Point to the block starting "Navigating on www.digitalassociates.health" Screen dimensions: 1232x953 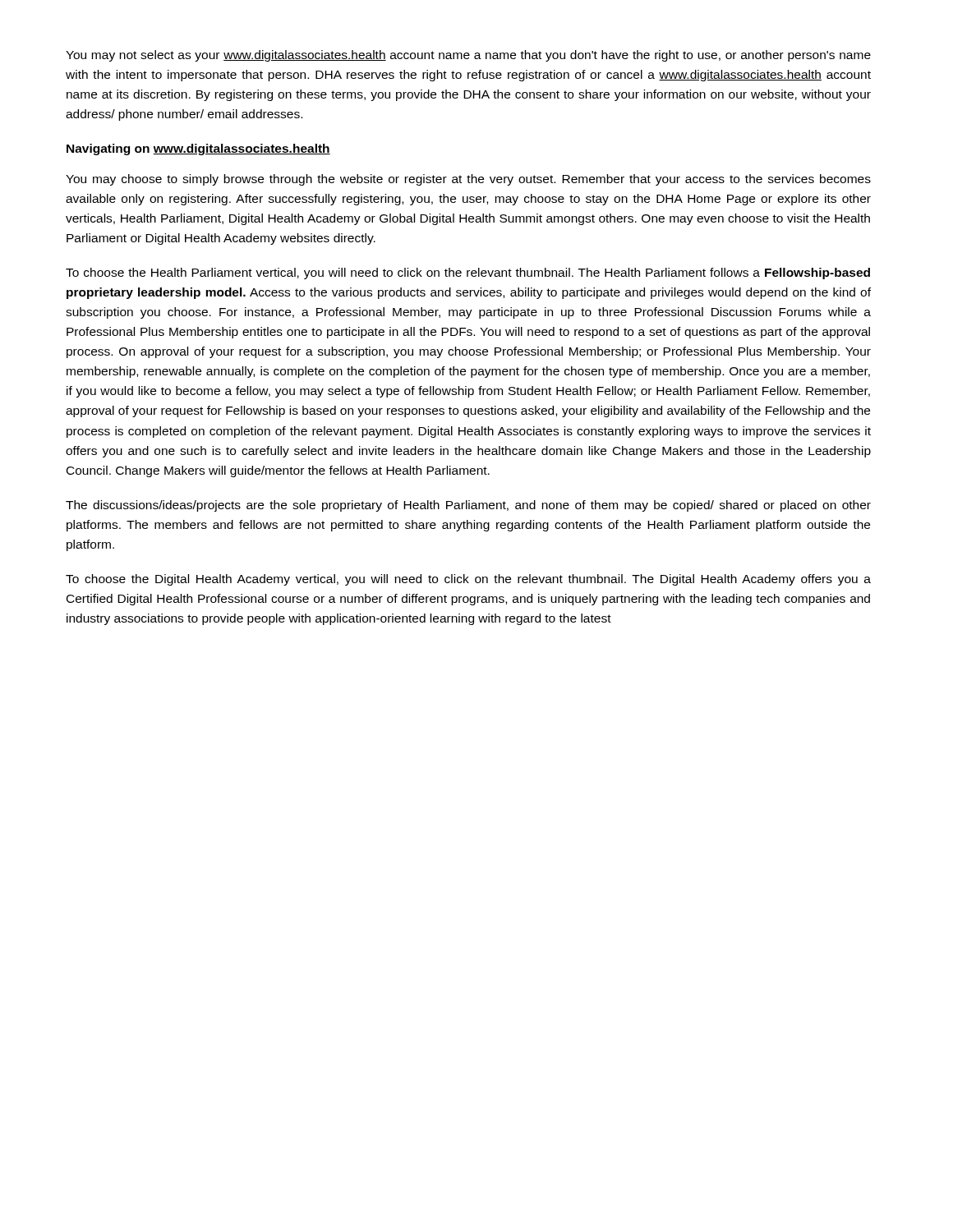tap(198, 148)
